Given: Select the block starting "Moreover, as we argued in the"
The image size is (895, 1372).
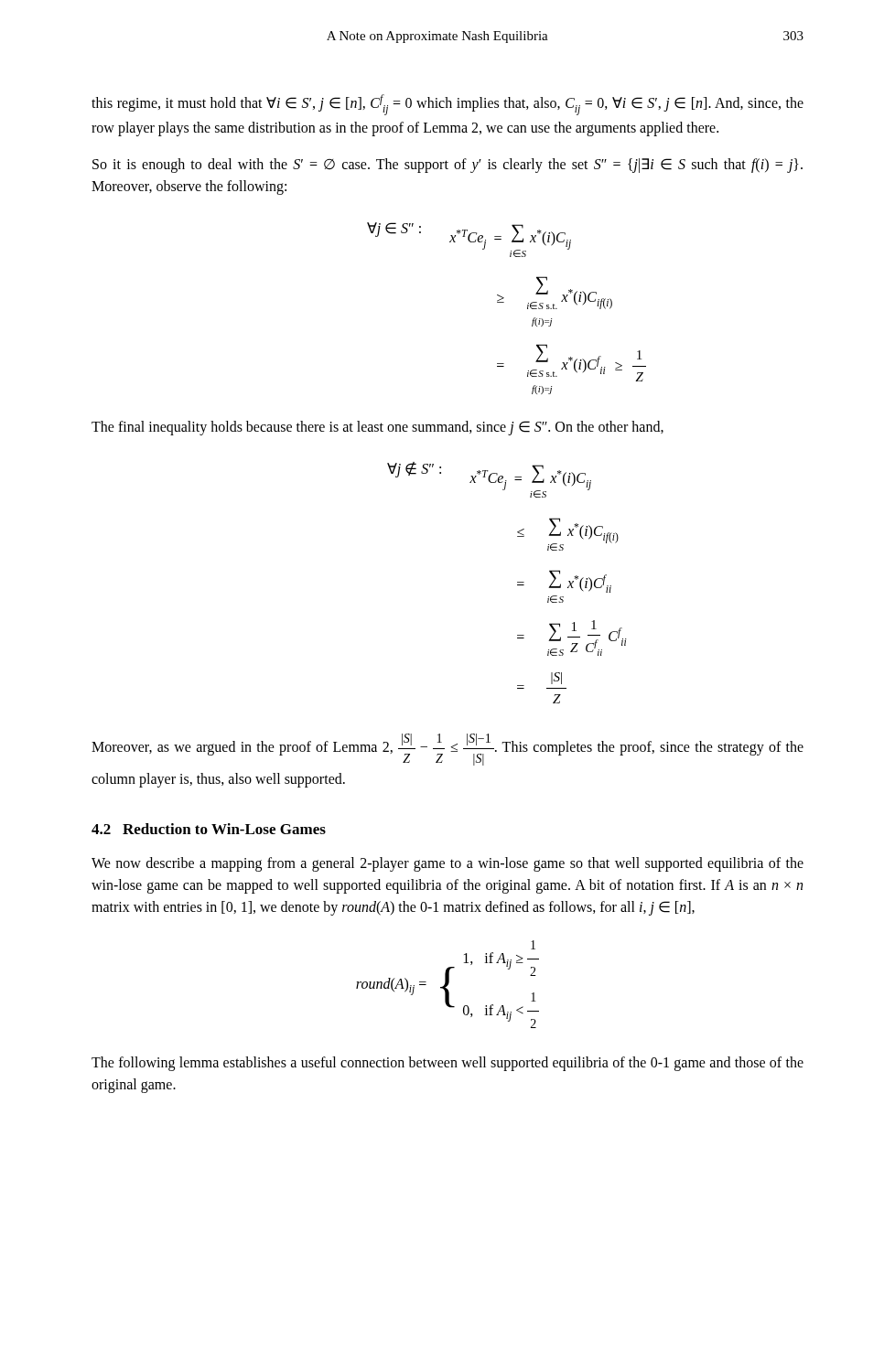Looking at the screenshot, I should pos(448,760).
